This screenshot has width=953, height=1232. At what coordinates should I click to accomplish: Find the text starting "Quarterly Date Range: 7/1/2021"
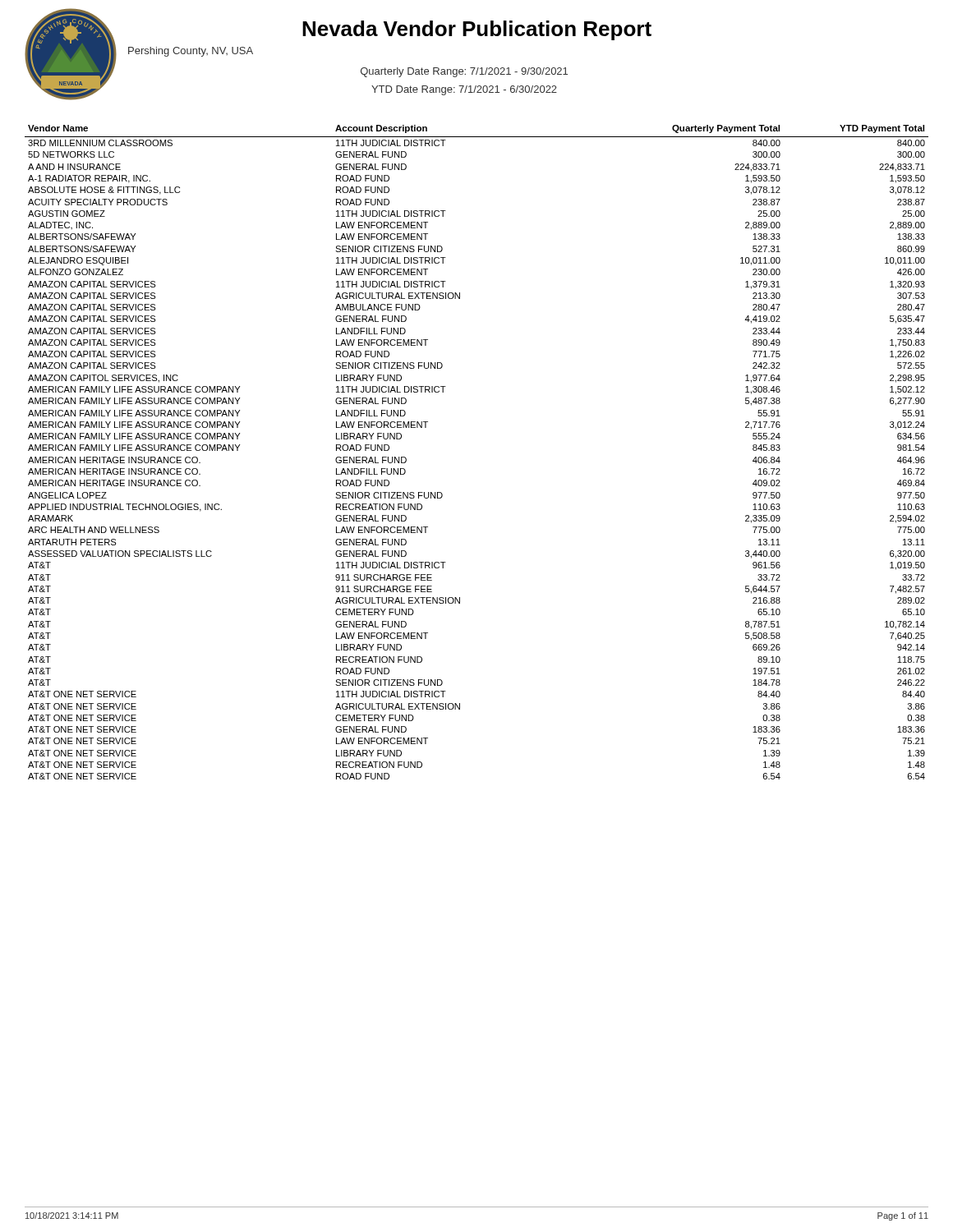[x=464, y=80]
